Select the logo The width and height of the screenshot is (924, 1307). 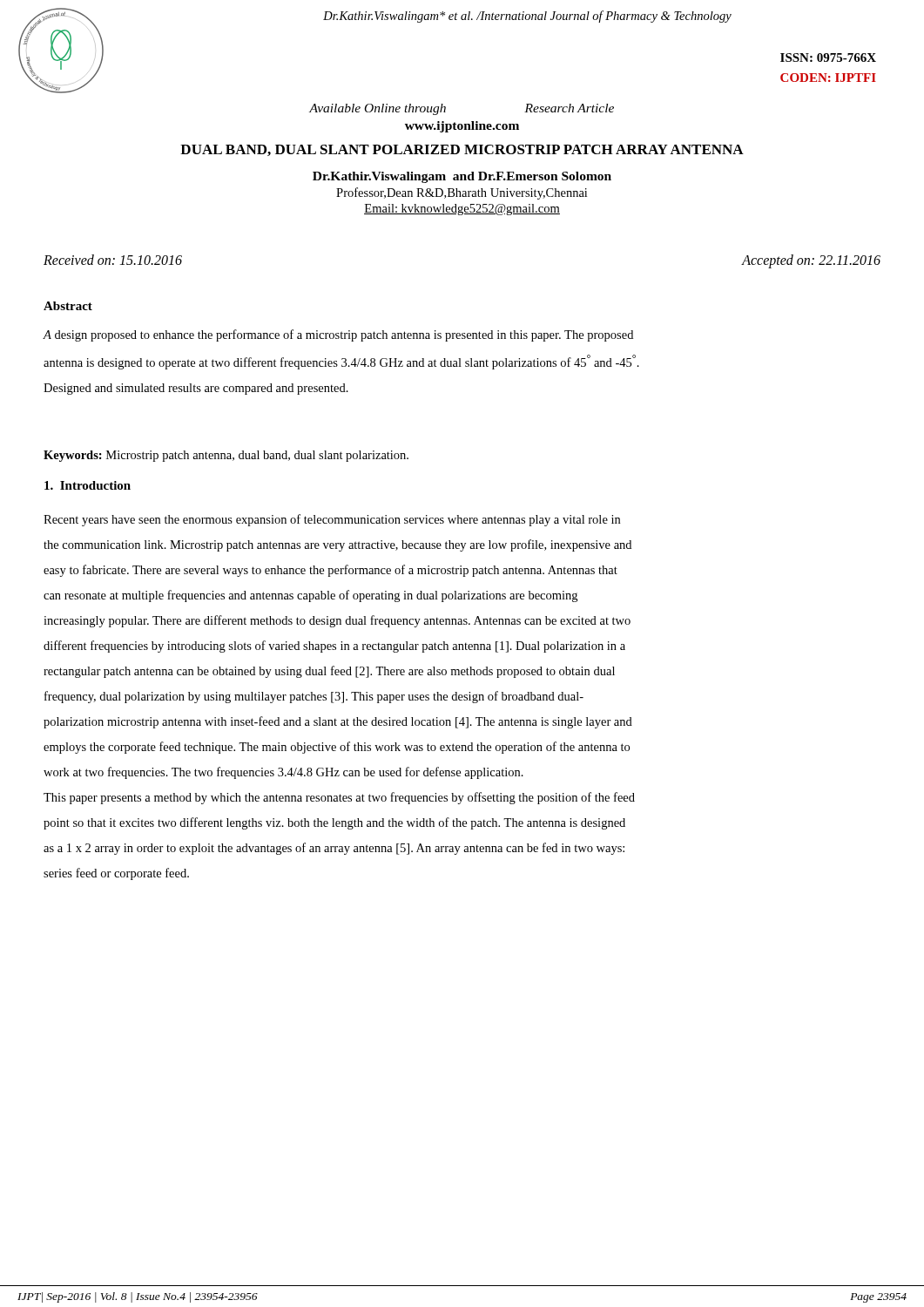point(61,51)
